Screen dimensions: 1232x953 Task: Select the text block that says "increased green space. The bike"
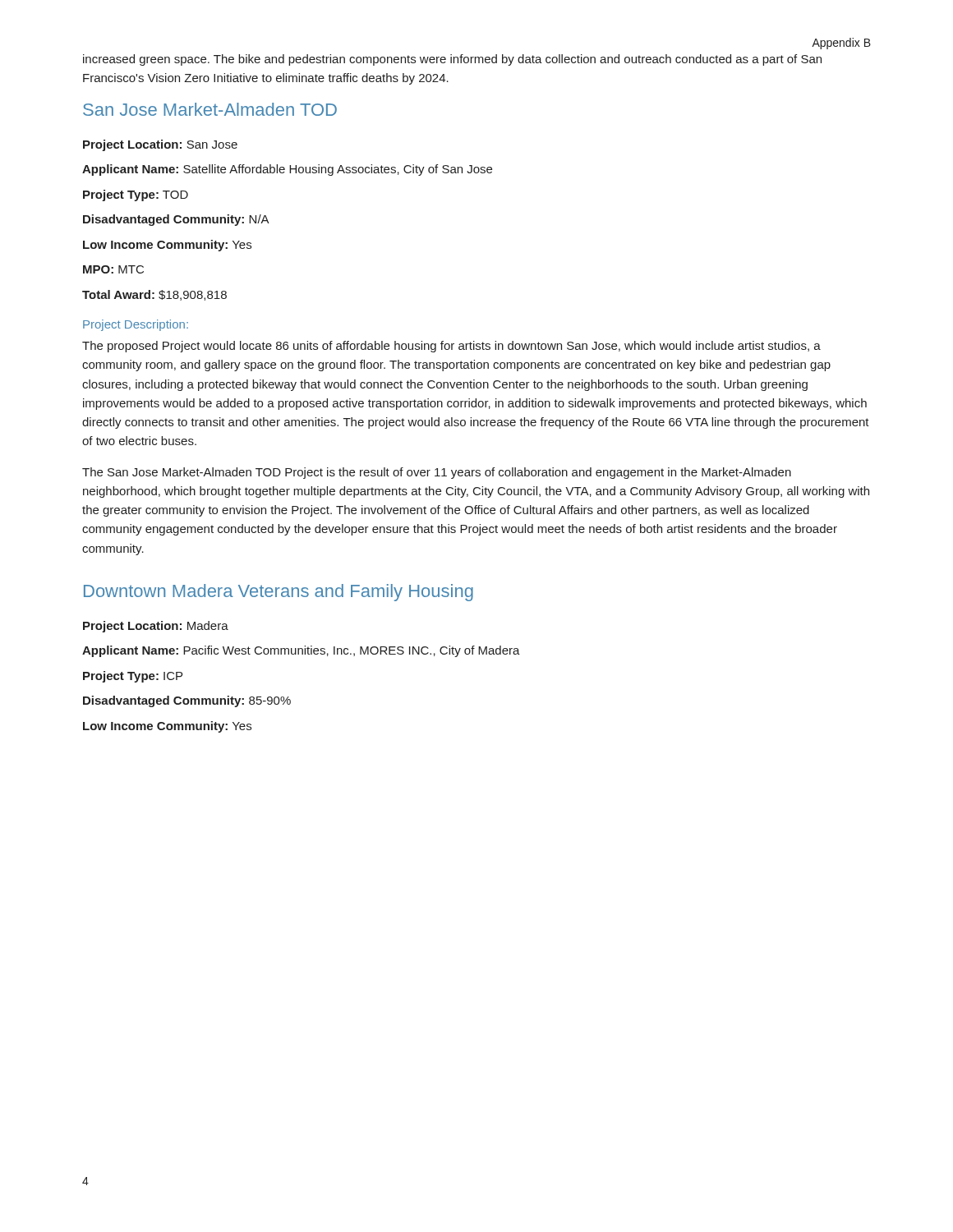tap(452, 68)
